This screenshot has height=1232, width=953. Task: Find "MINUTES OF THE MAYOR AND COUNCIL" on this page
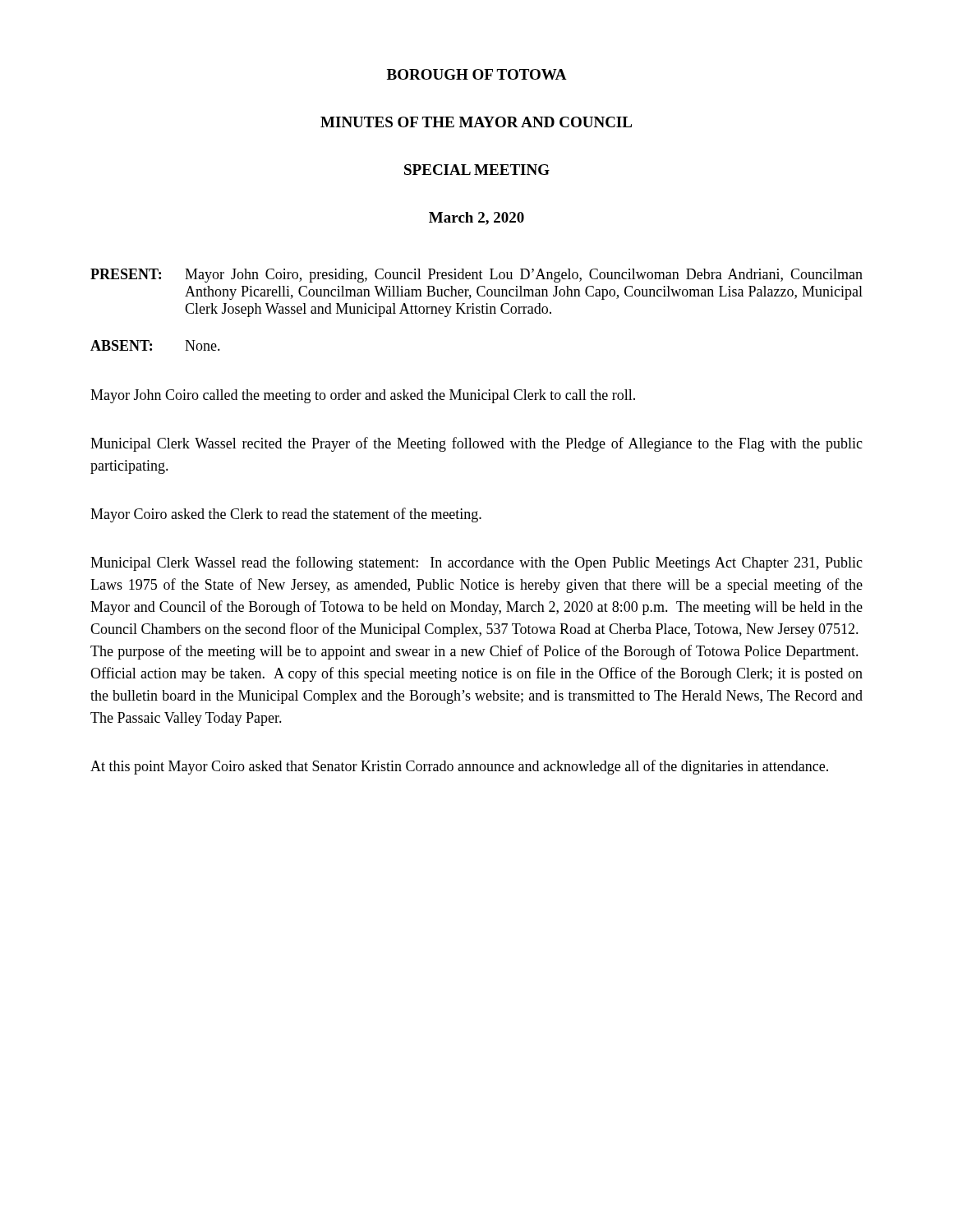[x=476, y=122]
